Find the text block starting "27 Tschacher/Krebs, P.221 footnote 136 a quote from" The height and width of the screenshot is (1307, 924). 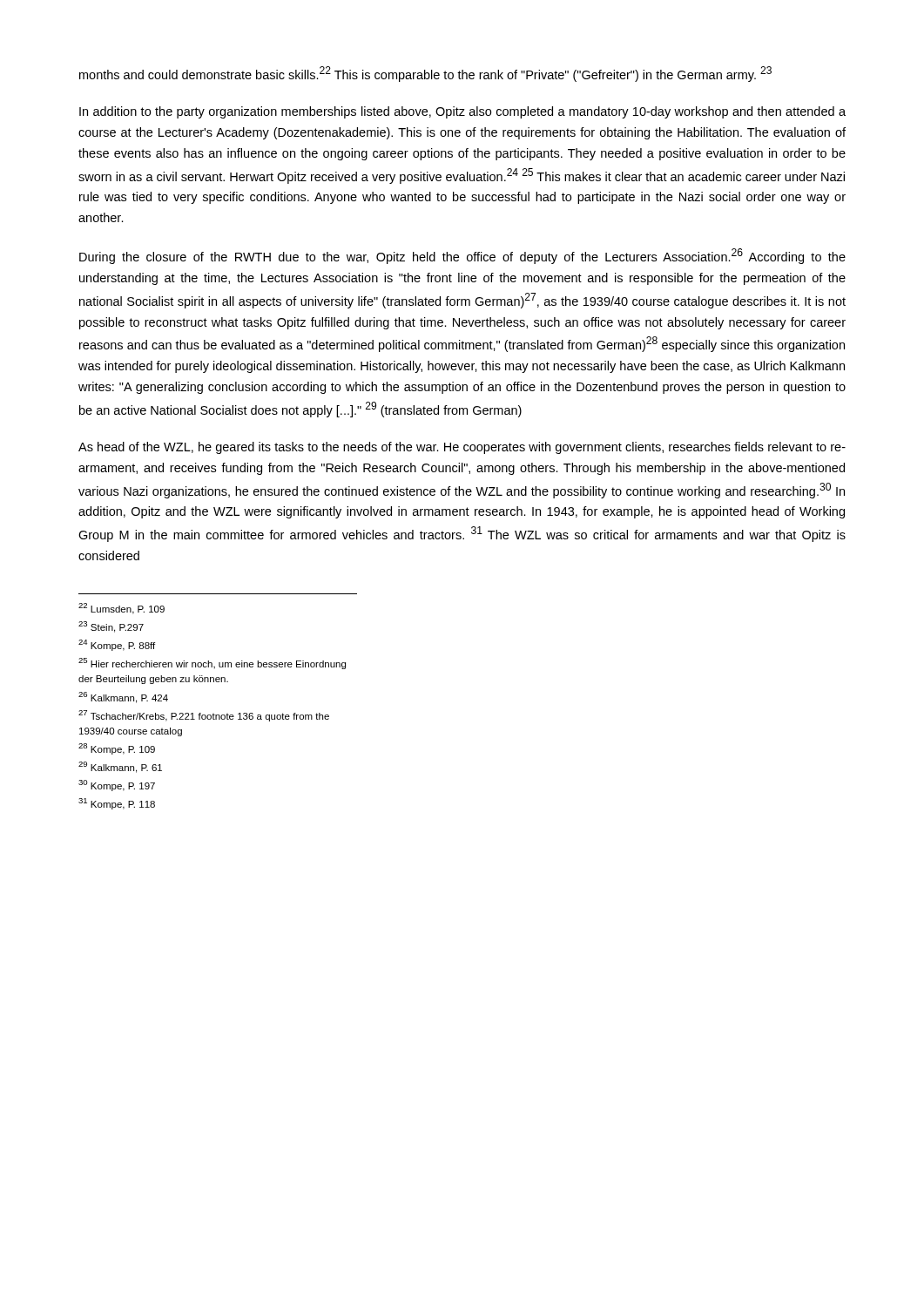204,722
